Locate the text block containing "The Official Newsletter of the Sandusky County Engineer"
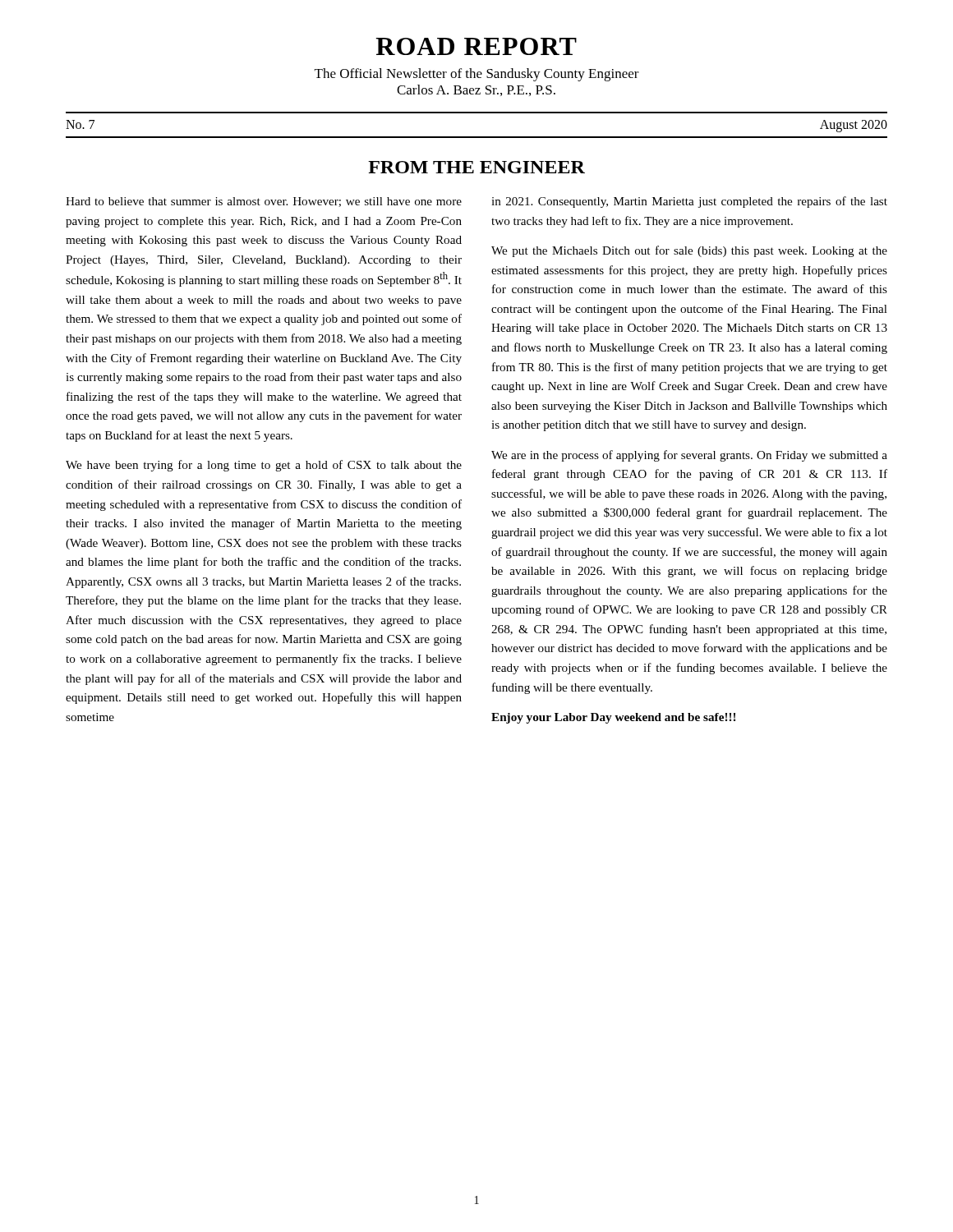Image resolution: width=953 pixels, height=1232 pixels. (x=476, y=82)
